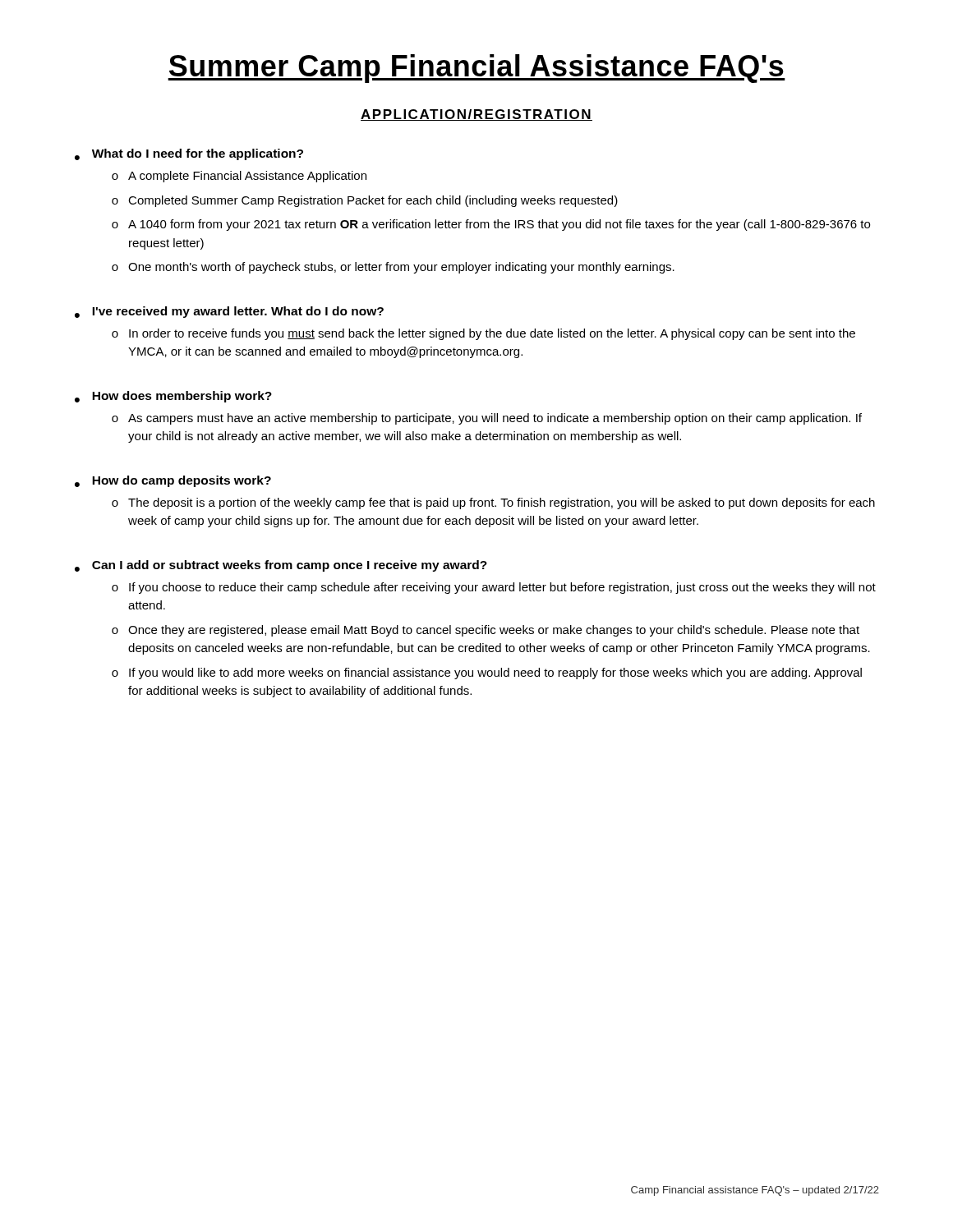
Task: Where is the passage that starts "• Can I add or"?
Action: click(x=476, y=632)
